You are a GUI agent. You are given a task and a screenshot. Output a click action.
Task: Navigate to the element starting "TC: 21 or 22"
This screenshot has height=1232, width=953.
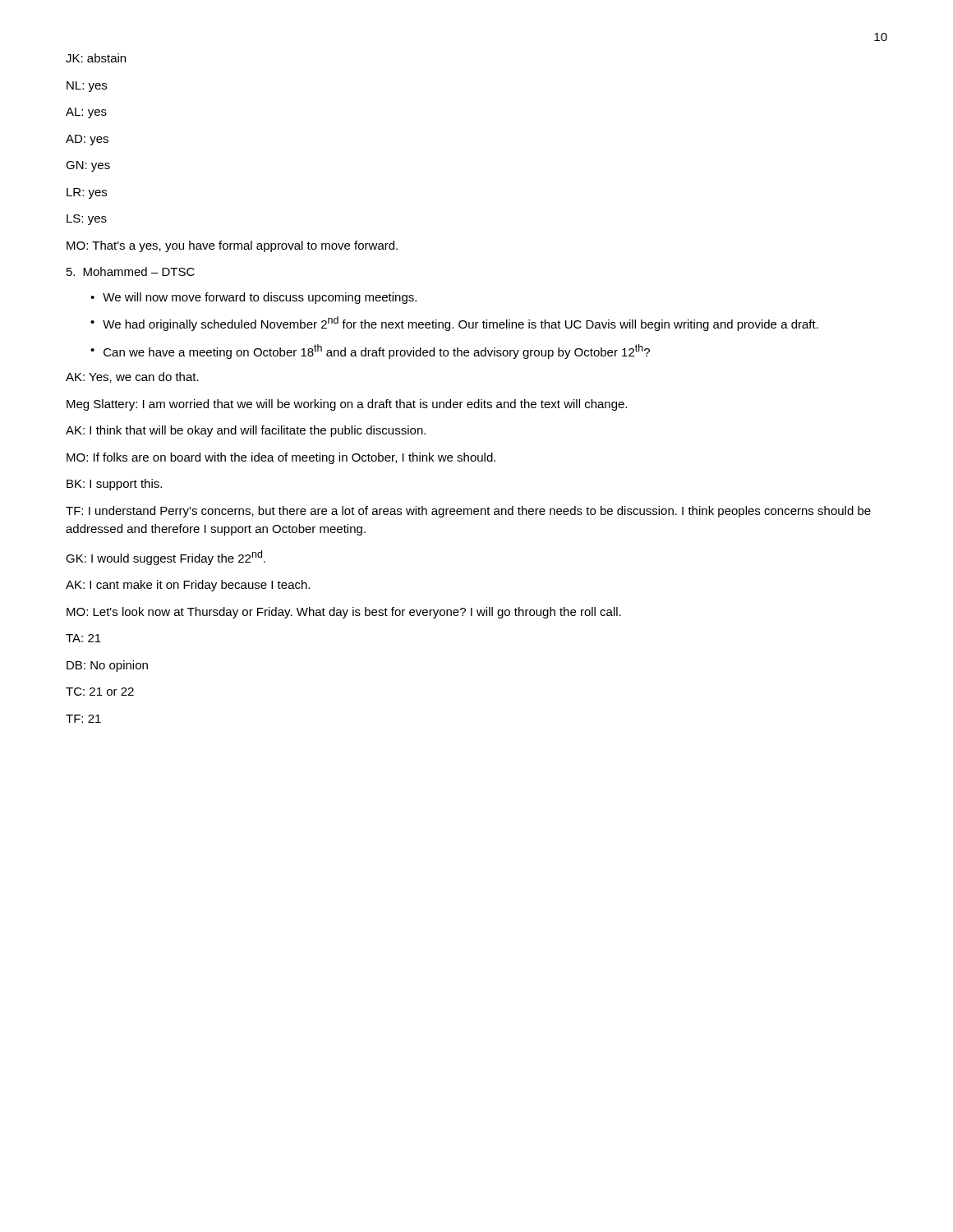pos(100,691)
